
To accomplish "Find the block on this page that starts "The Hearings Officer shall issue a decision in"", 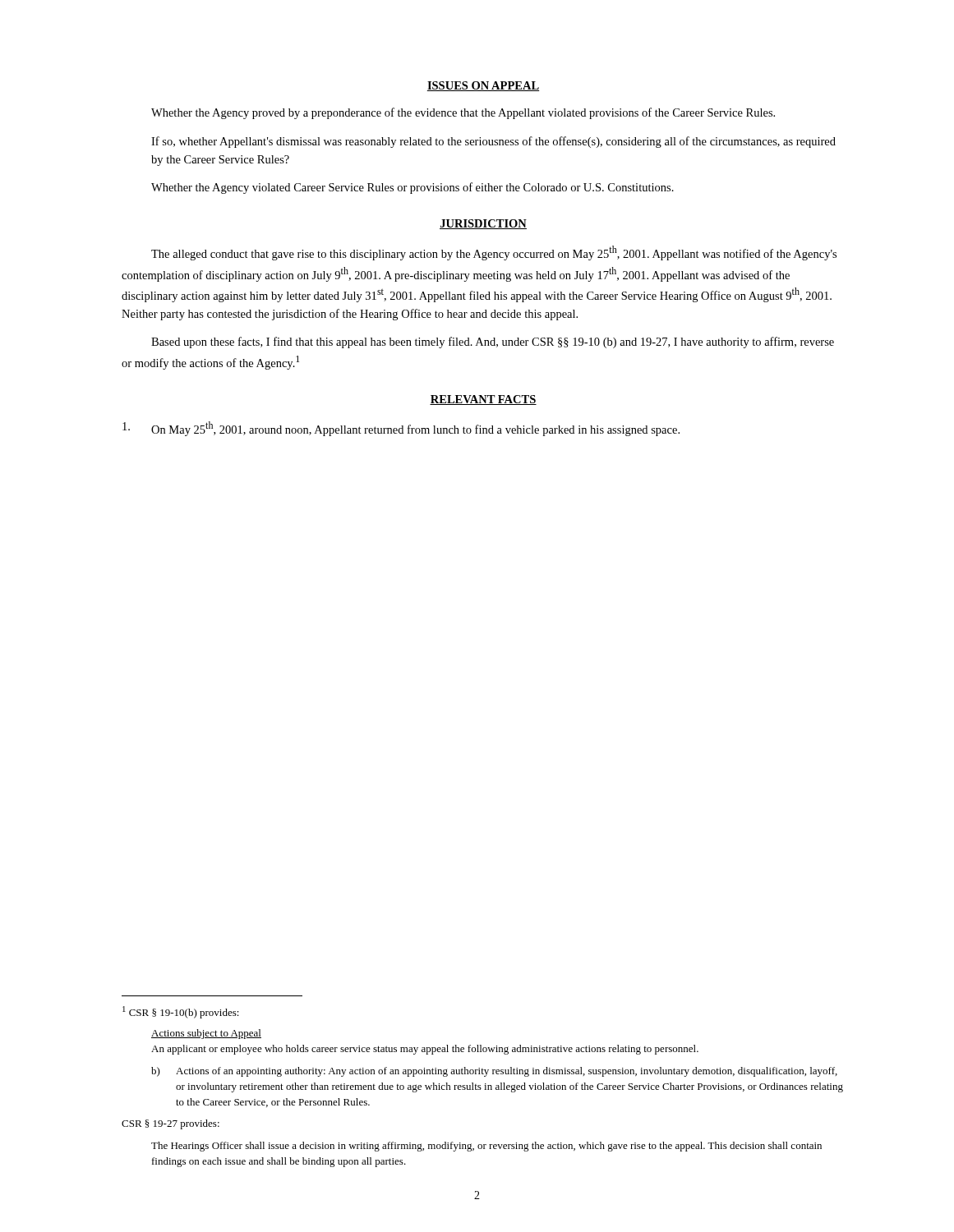I will point(487,1153).
